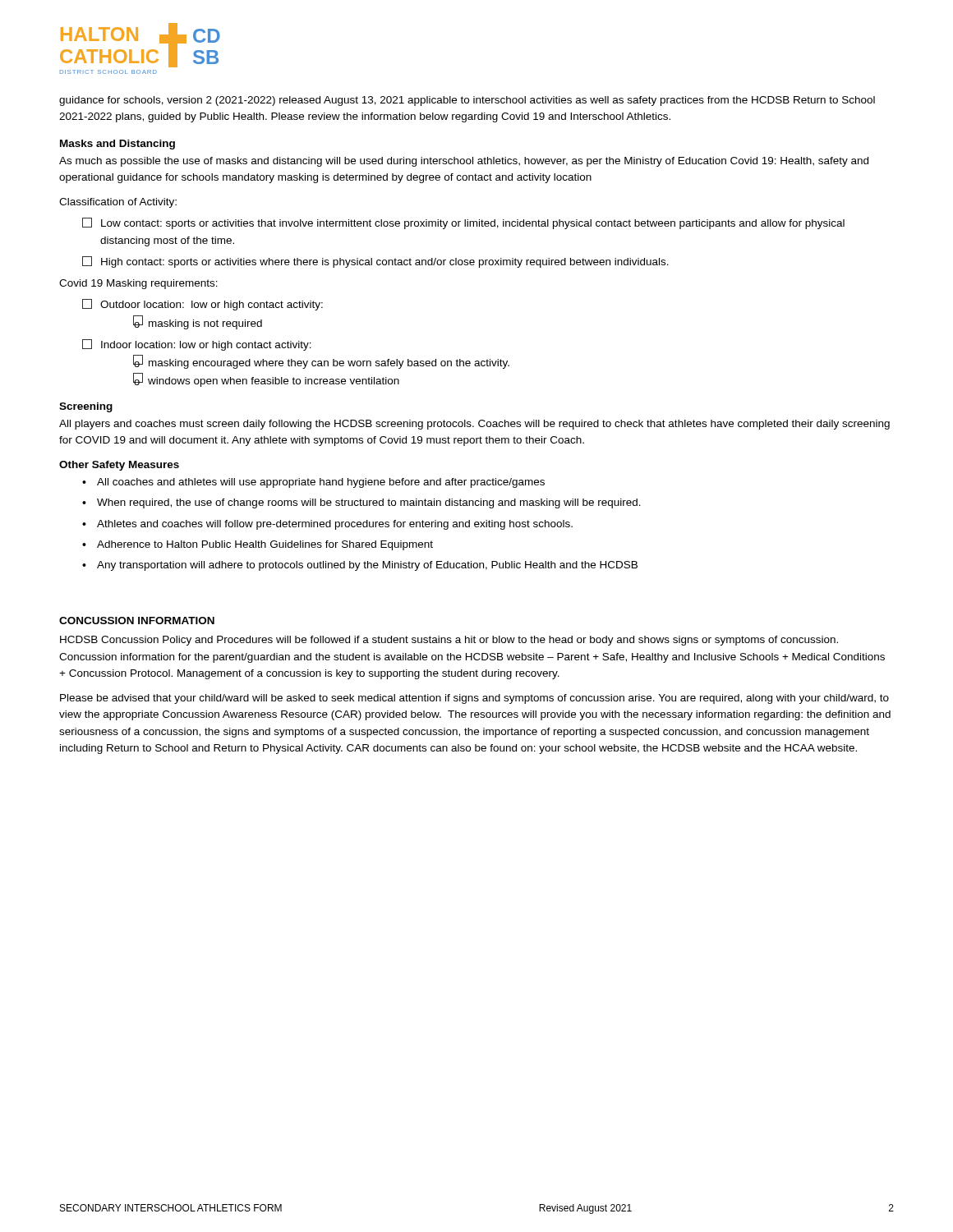Locate the block starting "masking encouraged where they can"
The width and height of the screenshot is (953, 1232).
click(x=329, y=363)
